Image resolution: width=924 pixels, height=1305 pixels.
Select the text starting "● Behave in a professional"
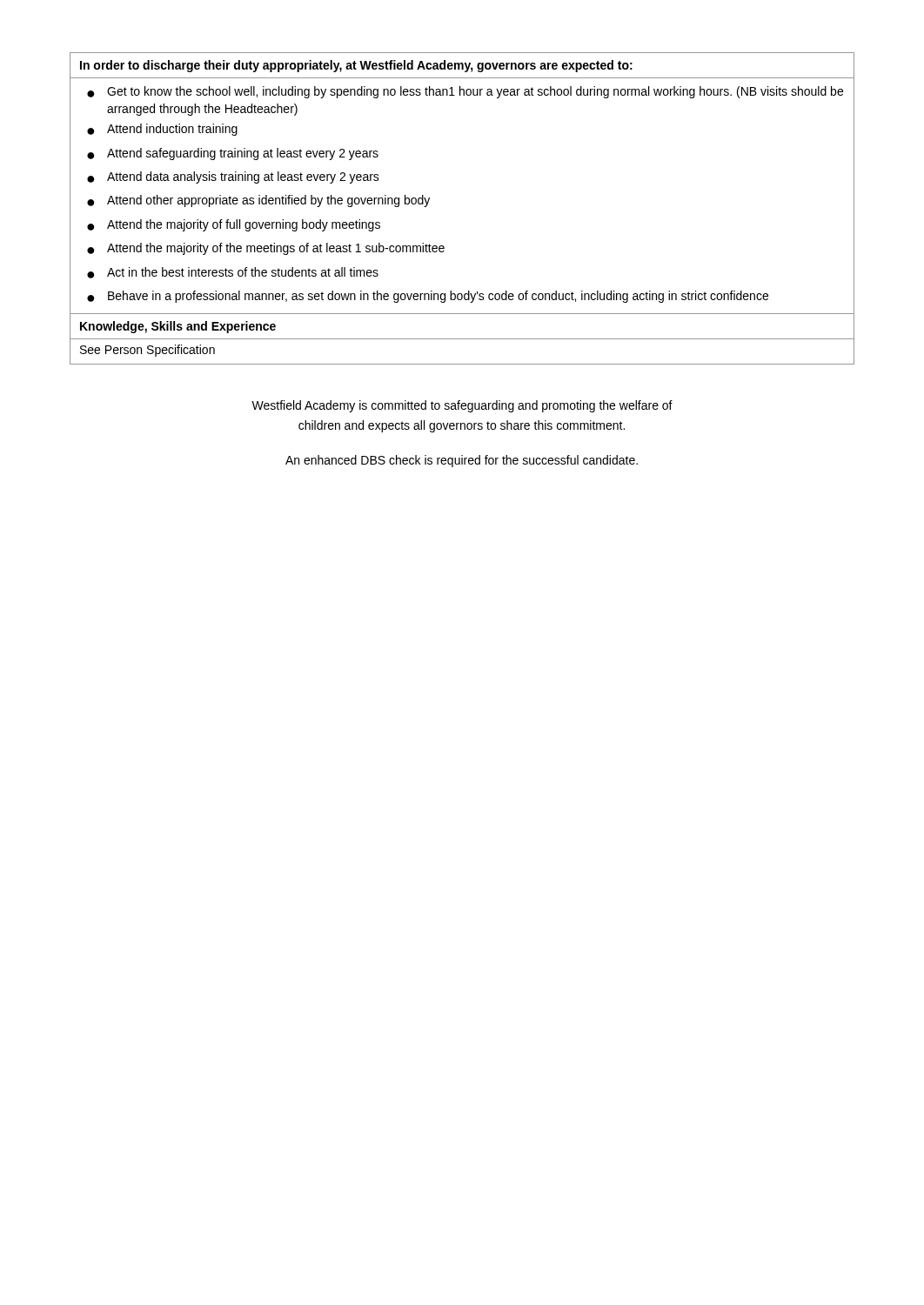tap(462, 298)
